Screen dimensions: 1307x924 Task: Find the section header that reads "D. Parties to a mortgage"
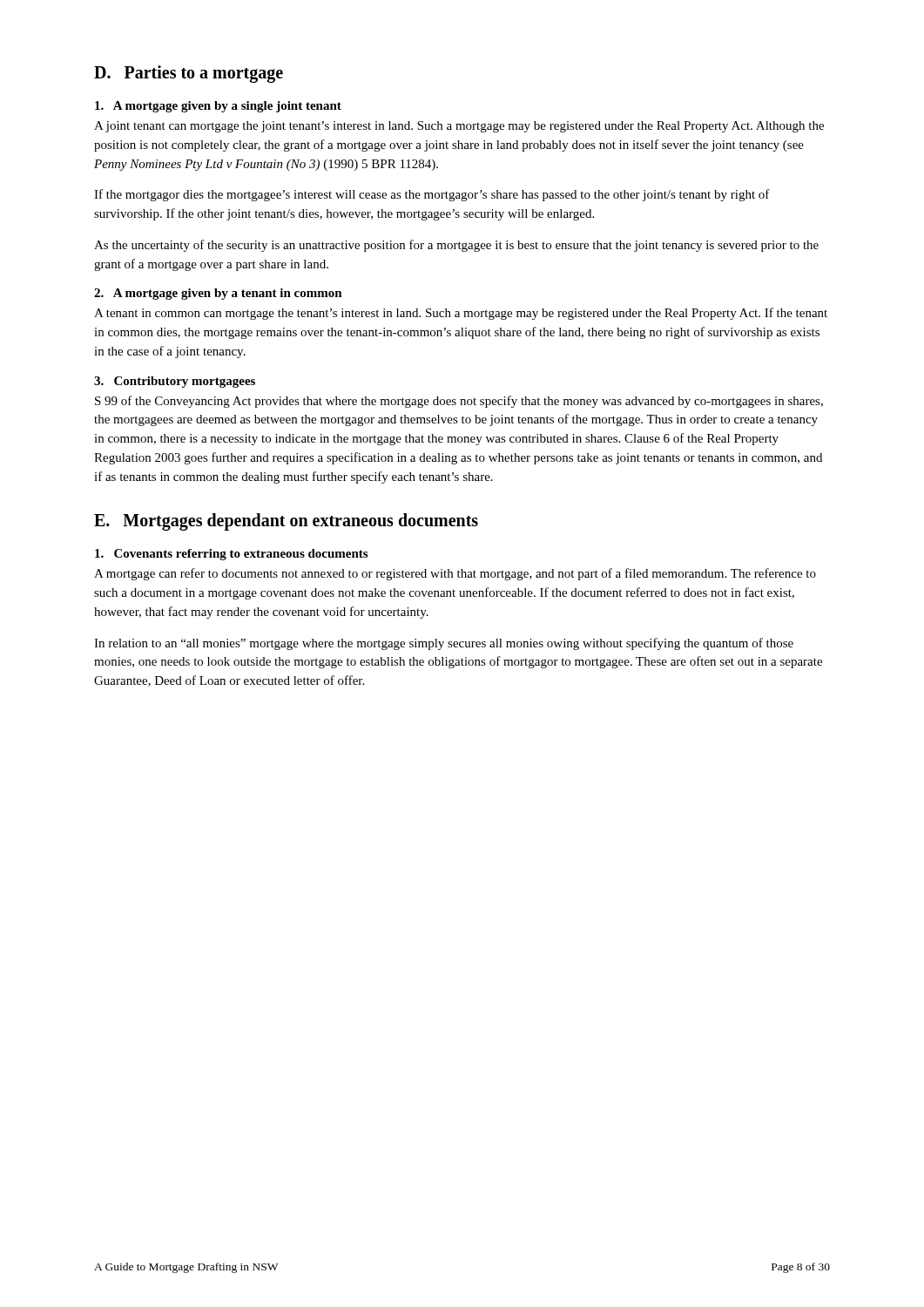tap(189, 74)
